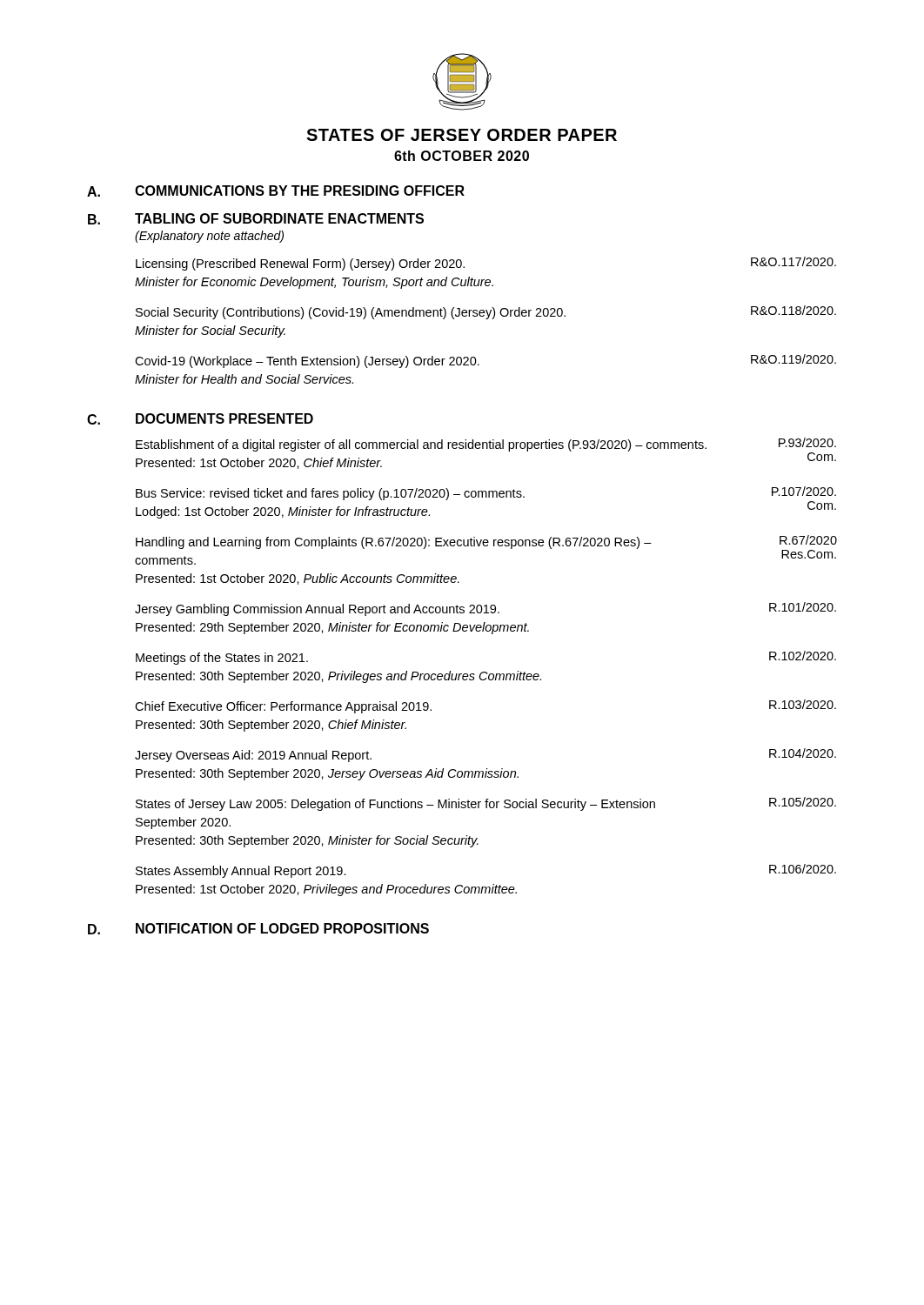Click on the region starting "States of Jersey Law 2005: Delegation of Functions"
The height and width of the screenshot is (1305, 924).
pyautogui.click(x=395, y=805)
